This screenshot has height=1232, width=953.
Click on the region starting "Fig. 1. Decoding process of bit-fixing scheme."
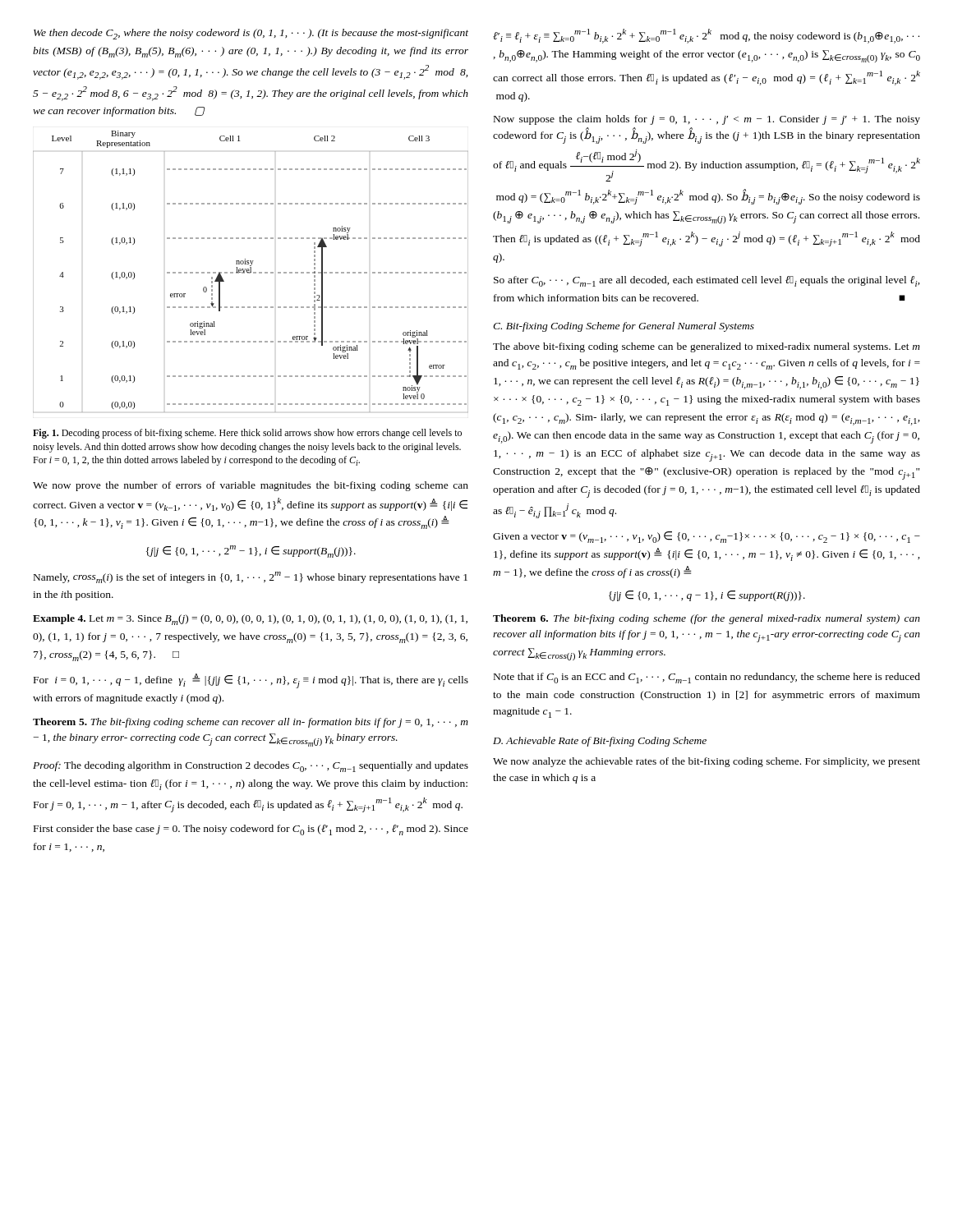coord(247,448)
